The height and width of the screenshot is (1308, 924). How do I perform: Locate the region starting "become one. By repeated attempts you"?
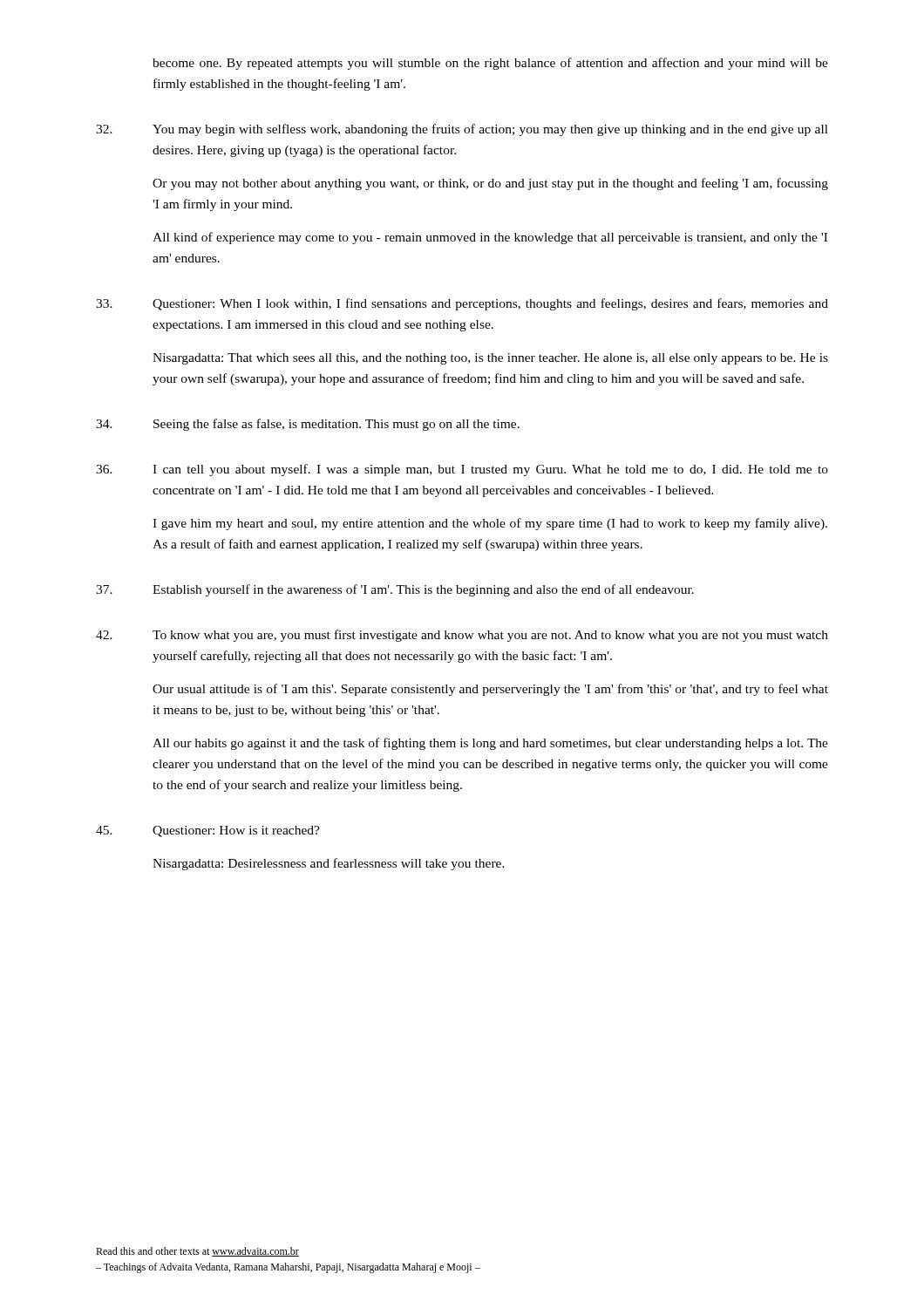490,73
